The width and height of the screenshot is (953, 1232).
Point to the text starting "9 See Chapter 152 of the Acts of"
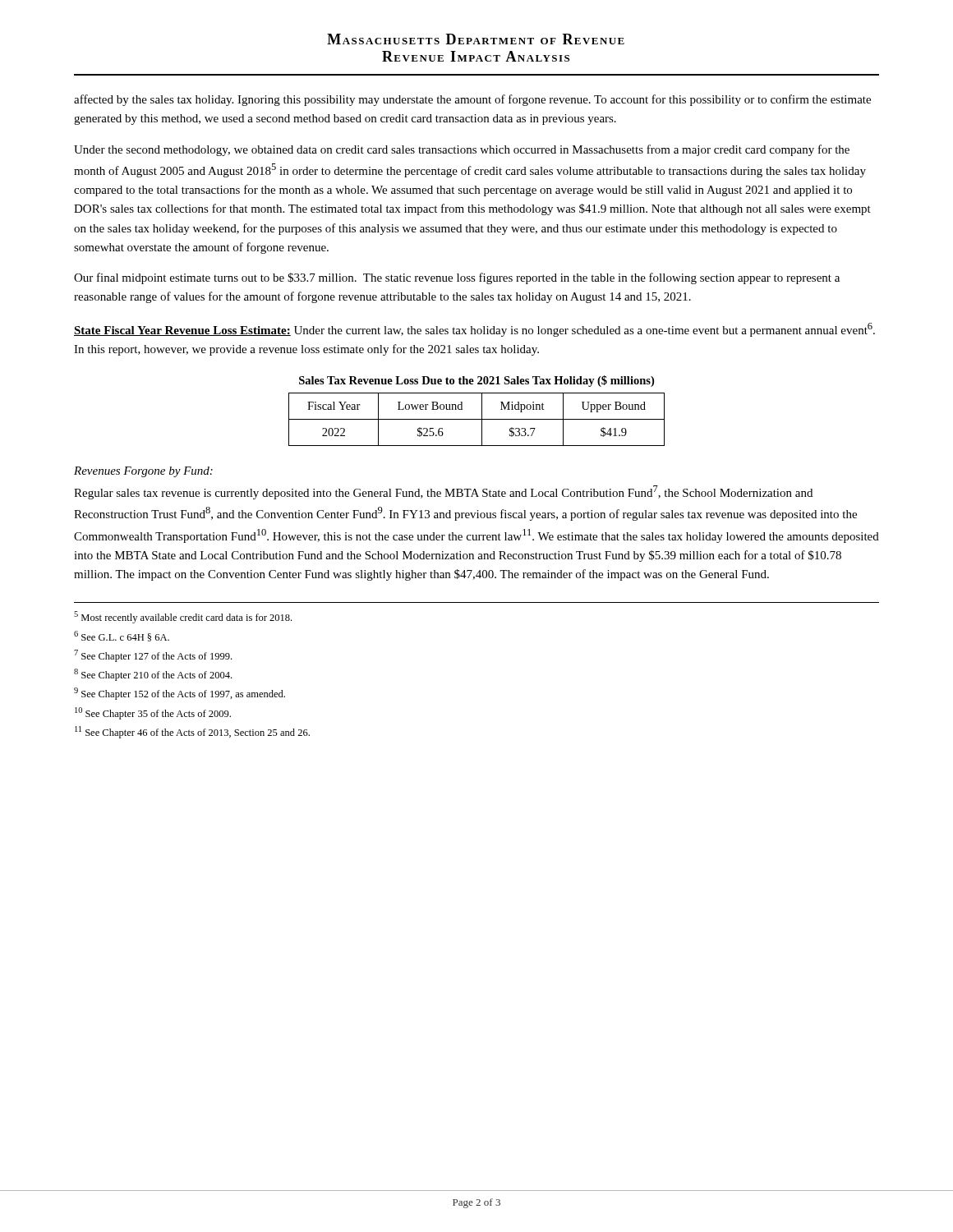(180, 693)
